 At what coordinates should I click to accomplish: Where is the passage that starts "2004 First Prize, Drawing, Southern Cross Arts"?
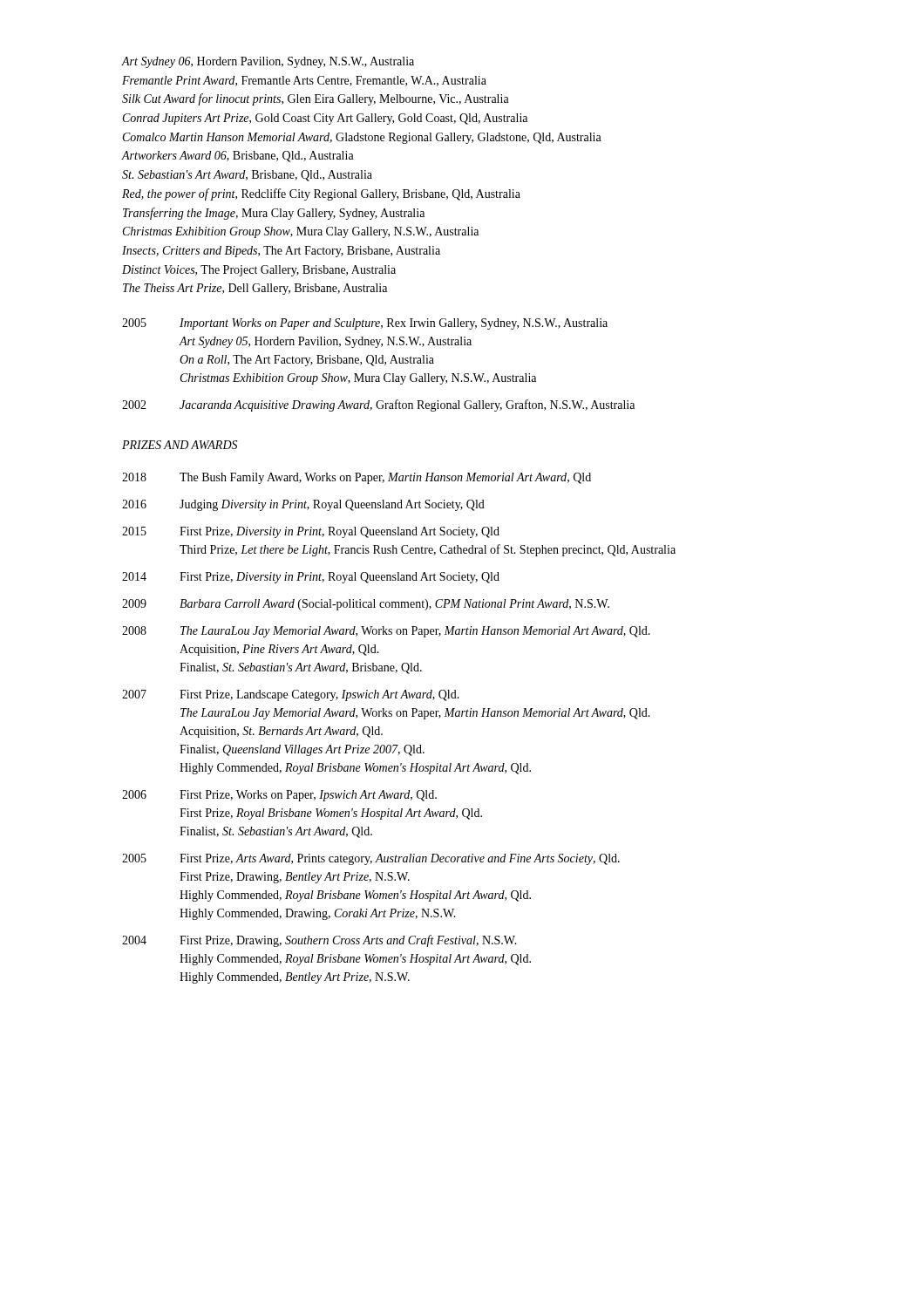[x=479, y=959]
